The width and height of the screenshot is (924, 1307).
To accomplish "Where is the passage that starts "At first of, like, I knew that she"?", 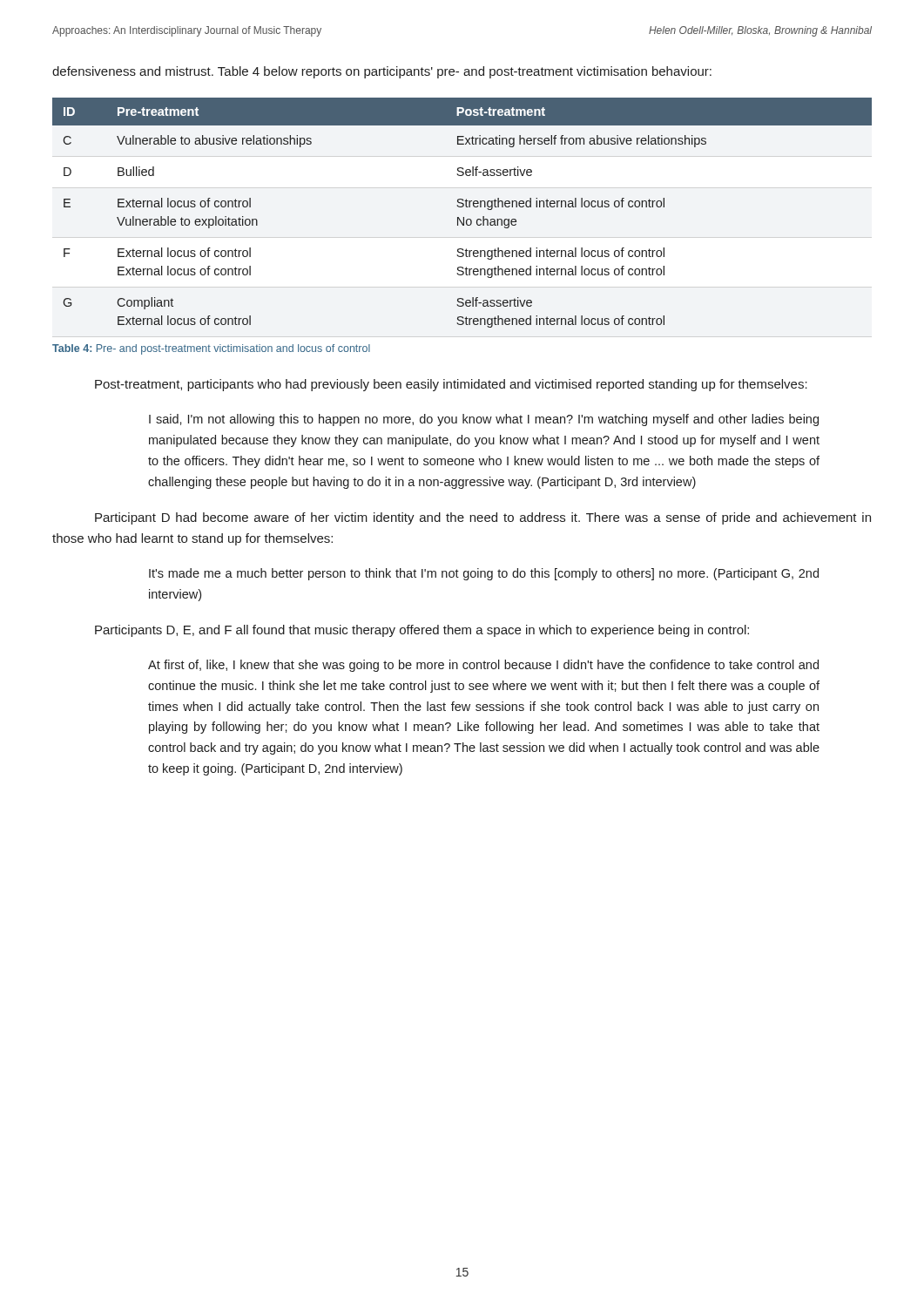I will (x=484, y=717).
